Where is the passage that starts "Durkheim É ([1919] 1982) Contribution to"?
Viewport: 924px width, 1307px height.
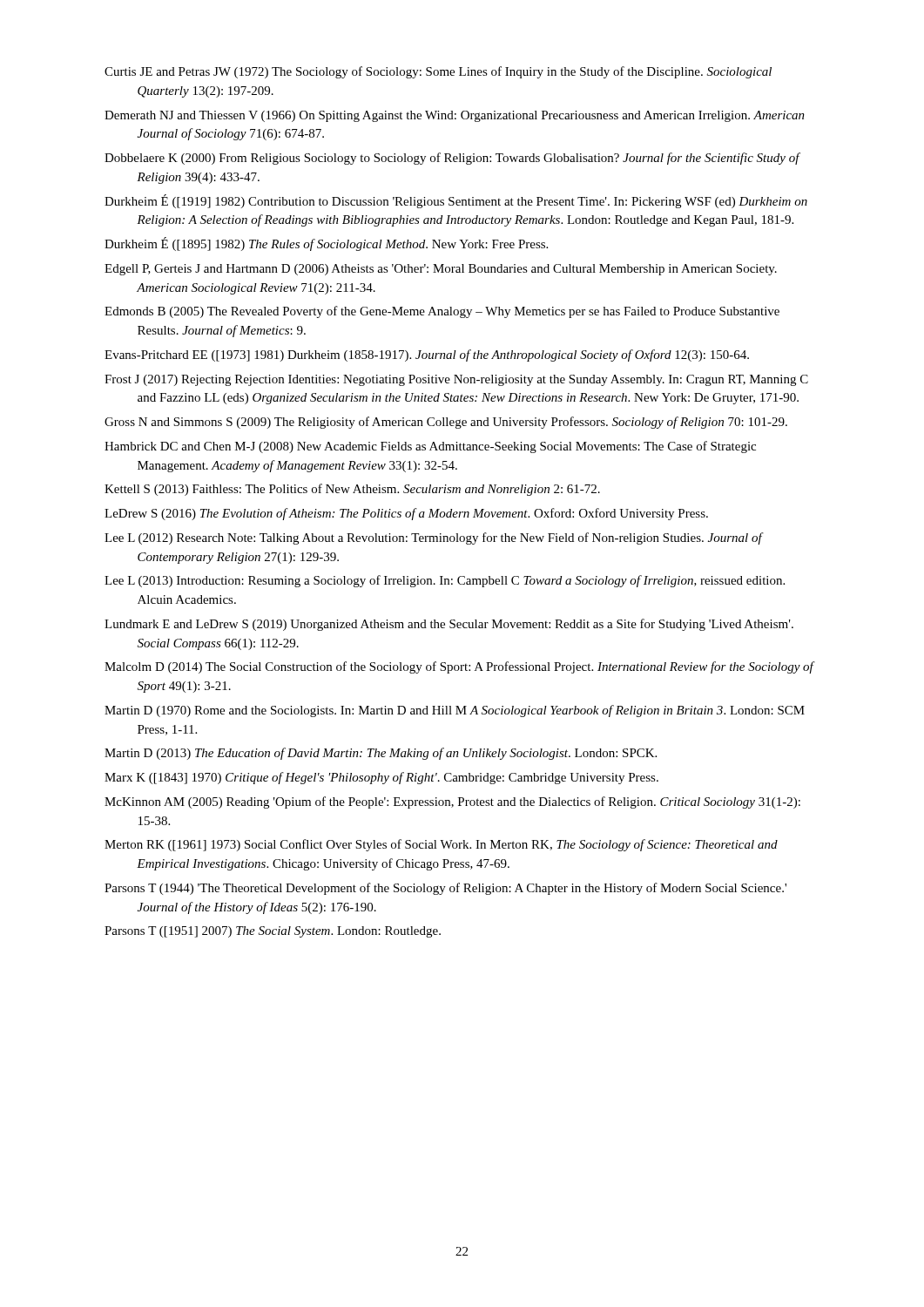pyautogui.click(x=456, y=210)
